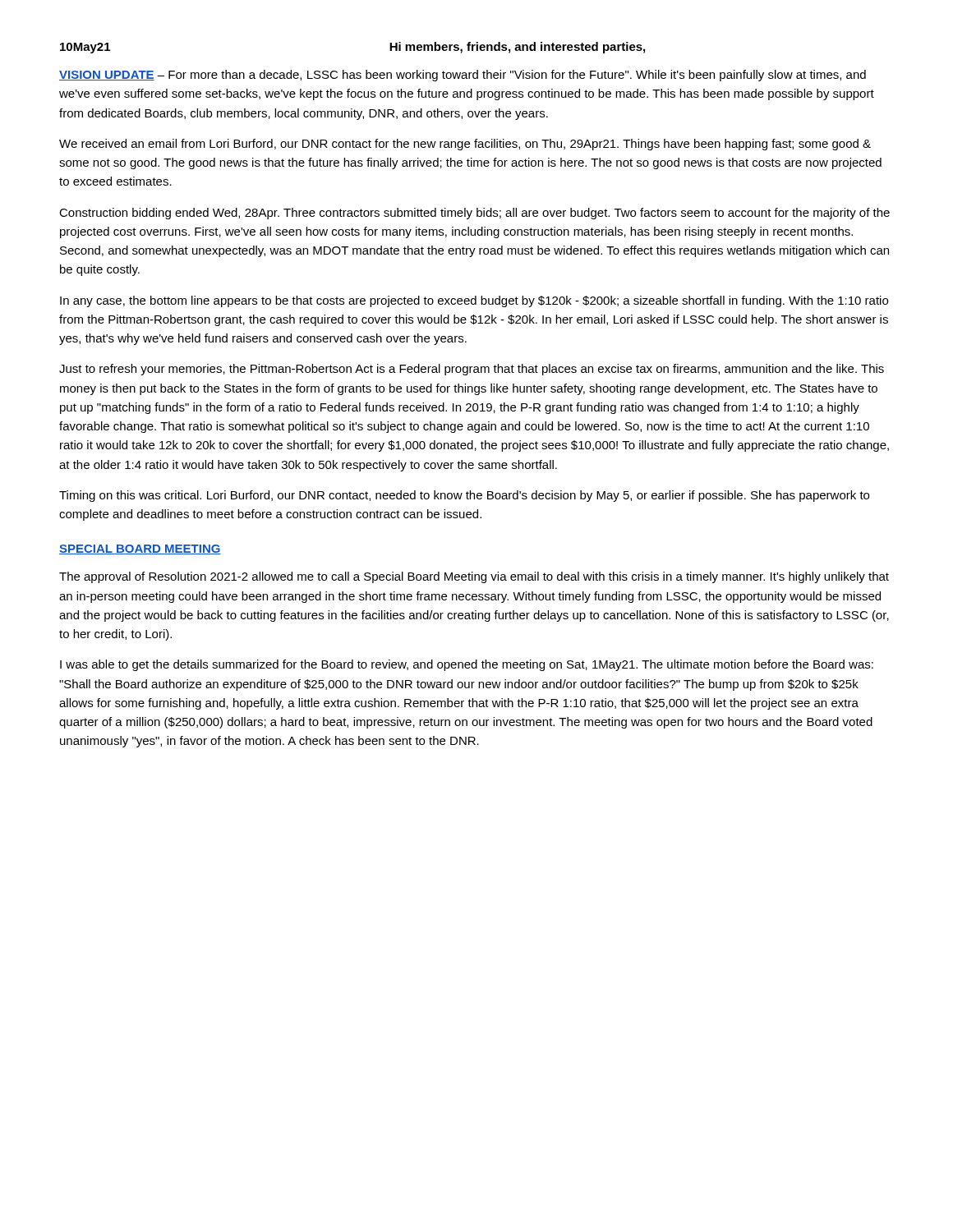Navigate to the region starting "I was able to get"
953x1232 pixels.
pos(467,702)
